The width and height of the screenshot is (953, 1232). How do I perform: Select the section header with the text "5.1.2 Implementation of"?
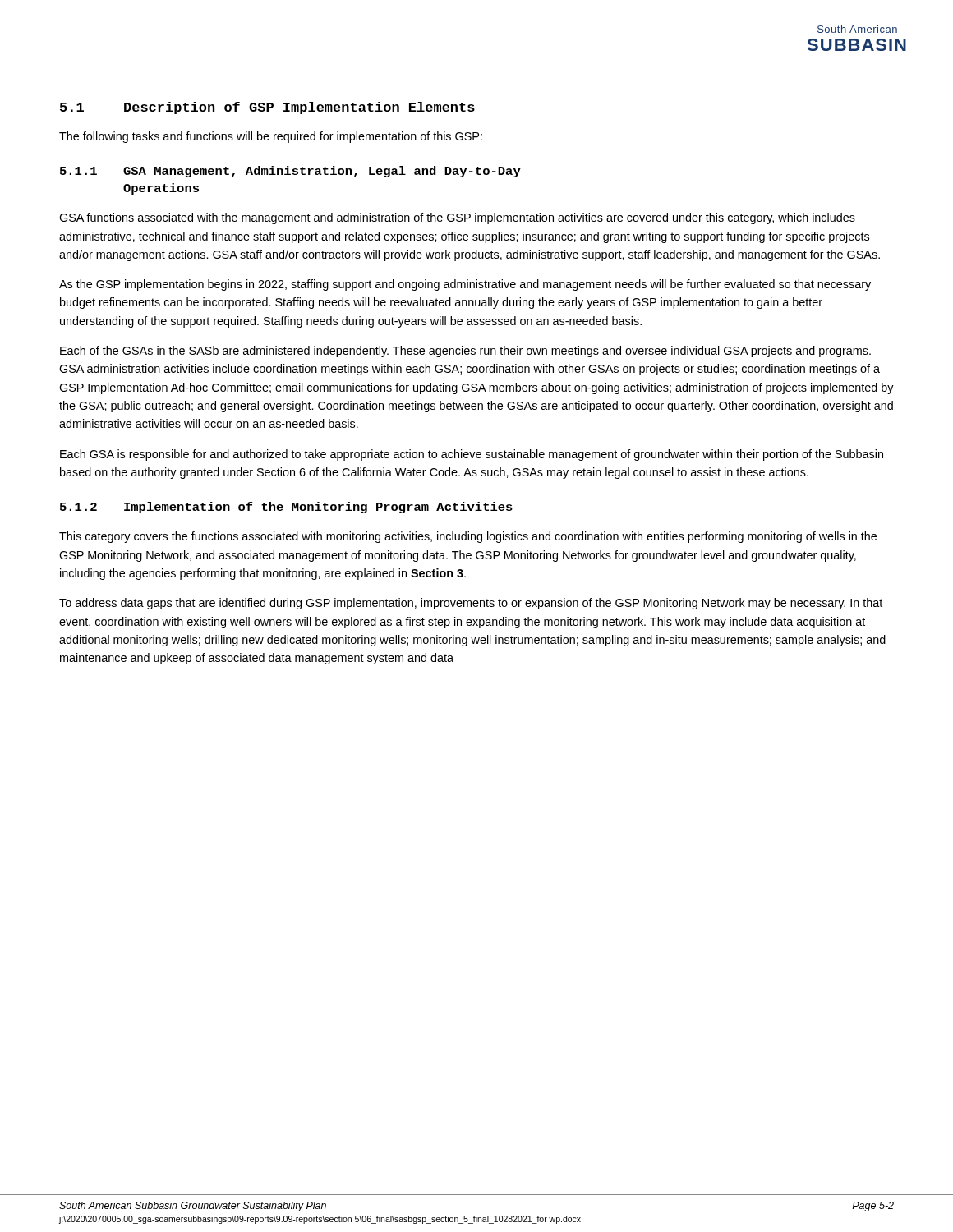[x=286, y=508]
